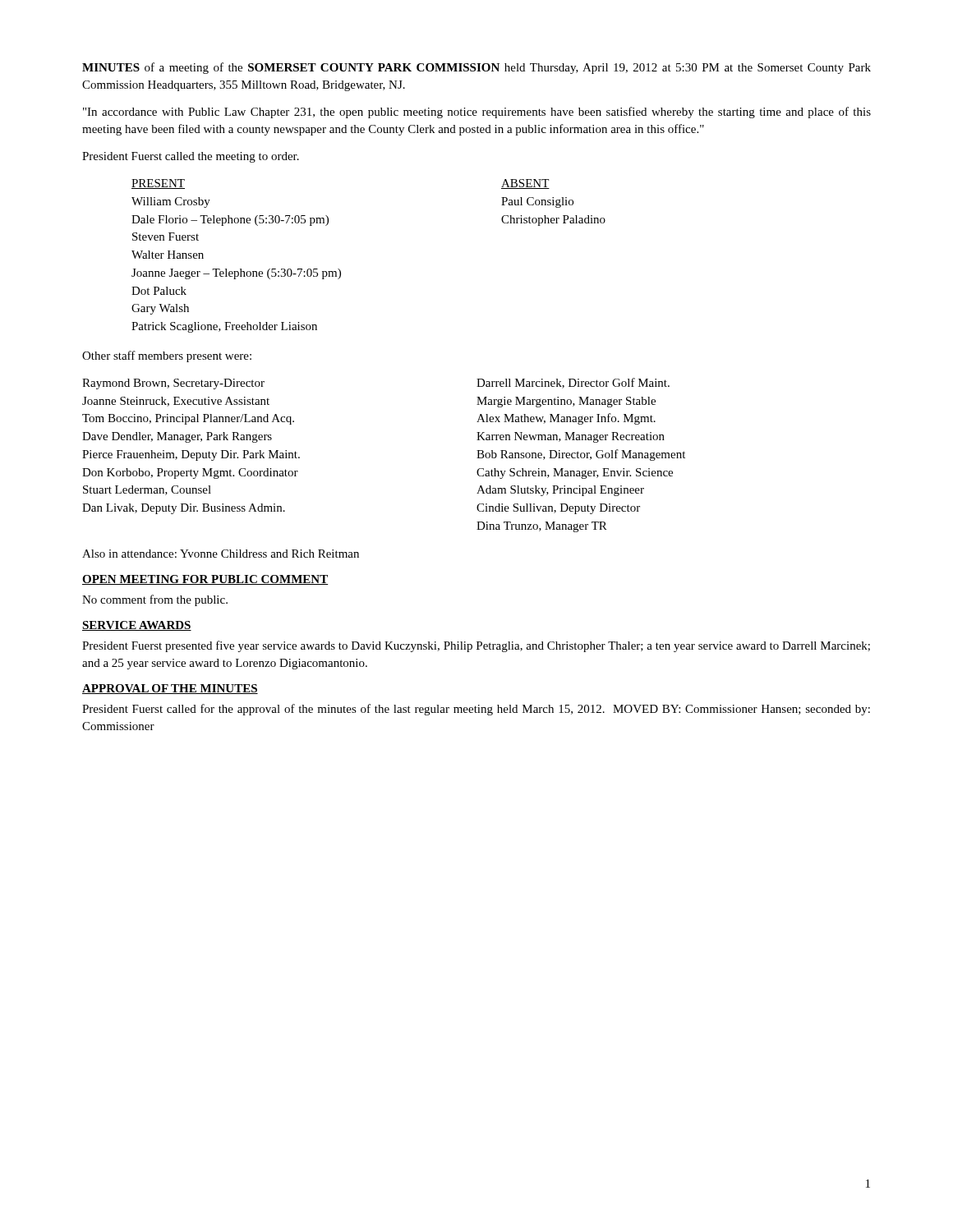This screenshot has height=1232, width=953.
Task: Navigate to the passage starting "ABSENT Paul Consiglio Christopher Paladino"
Action: 525,184
